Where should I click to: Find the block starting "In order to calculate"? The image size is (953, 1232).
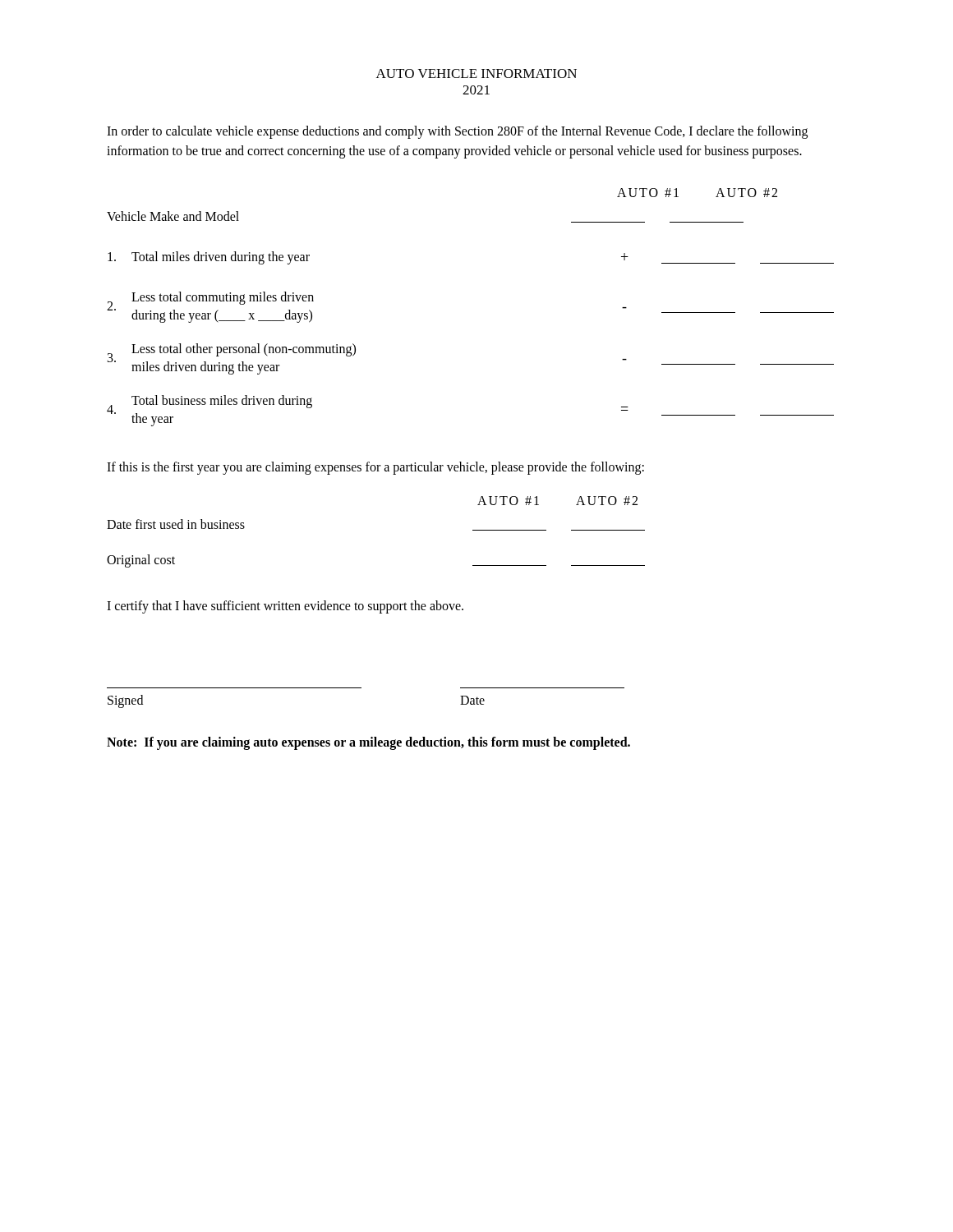(x=457, y=141)
